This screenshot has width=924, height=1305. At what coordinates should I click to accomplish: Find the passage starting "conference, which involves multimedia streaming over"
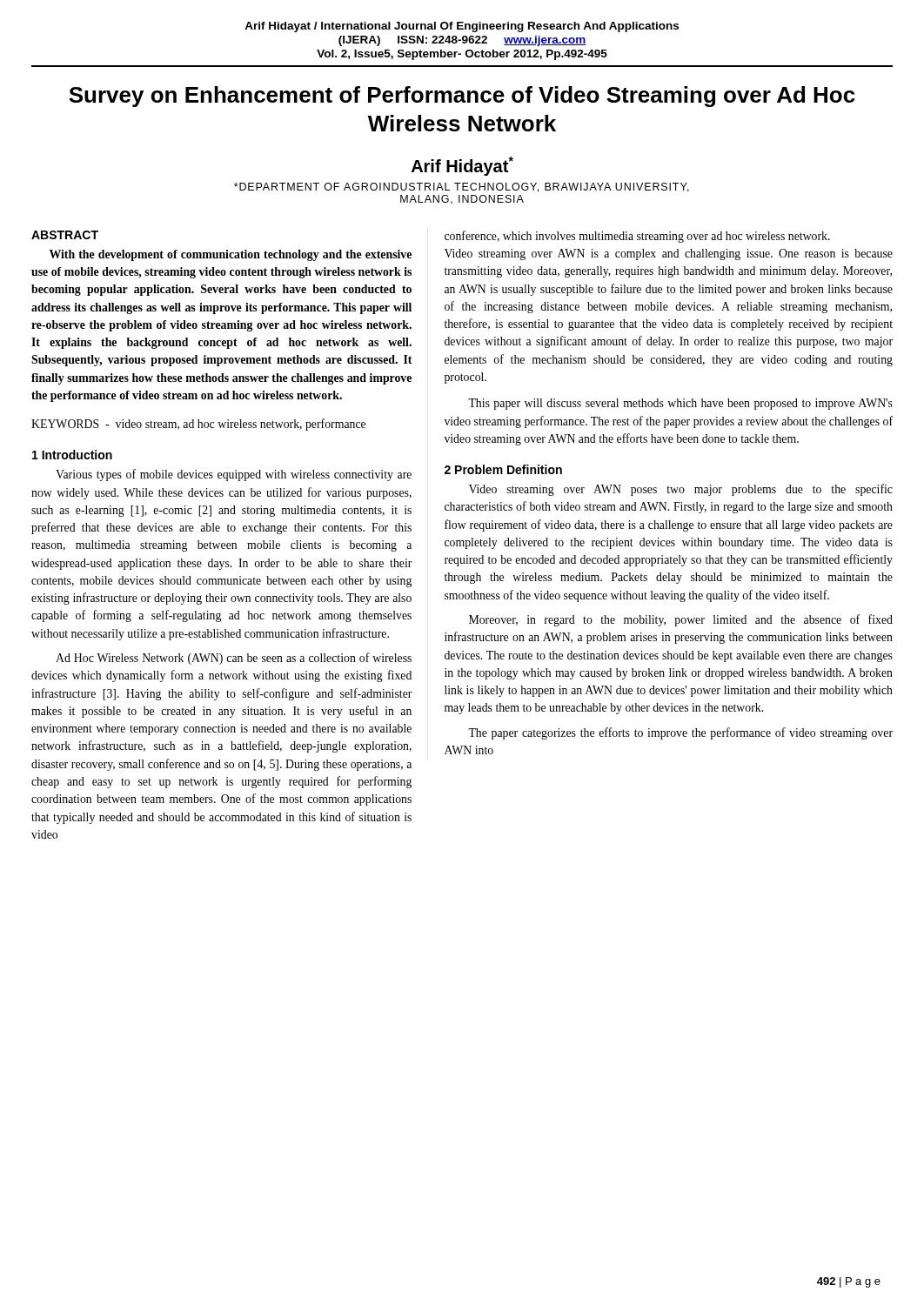click(668, 307)
